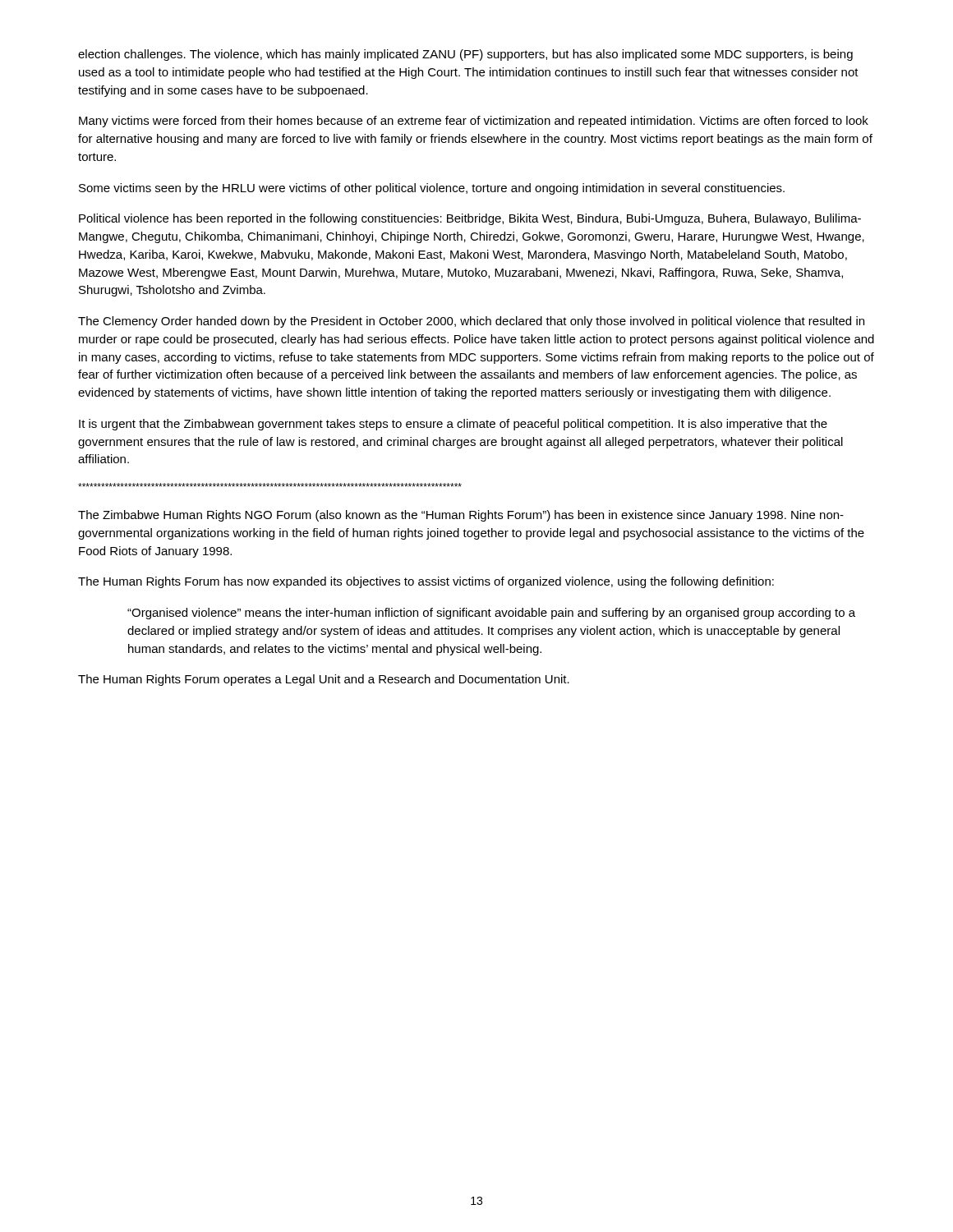
Task: Navigate to the passage starting "It is urgent that the"
Action: tap(461, 441)
